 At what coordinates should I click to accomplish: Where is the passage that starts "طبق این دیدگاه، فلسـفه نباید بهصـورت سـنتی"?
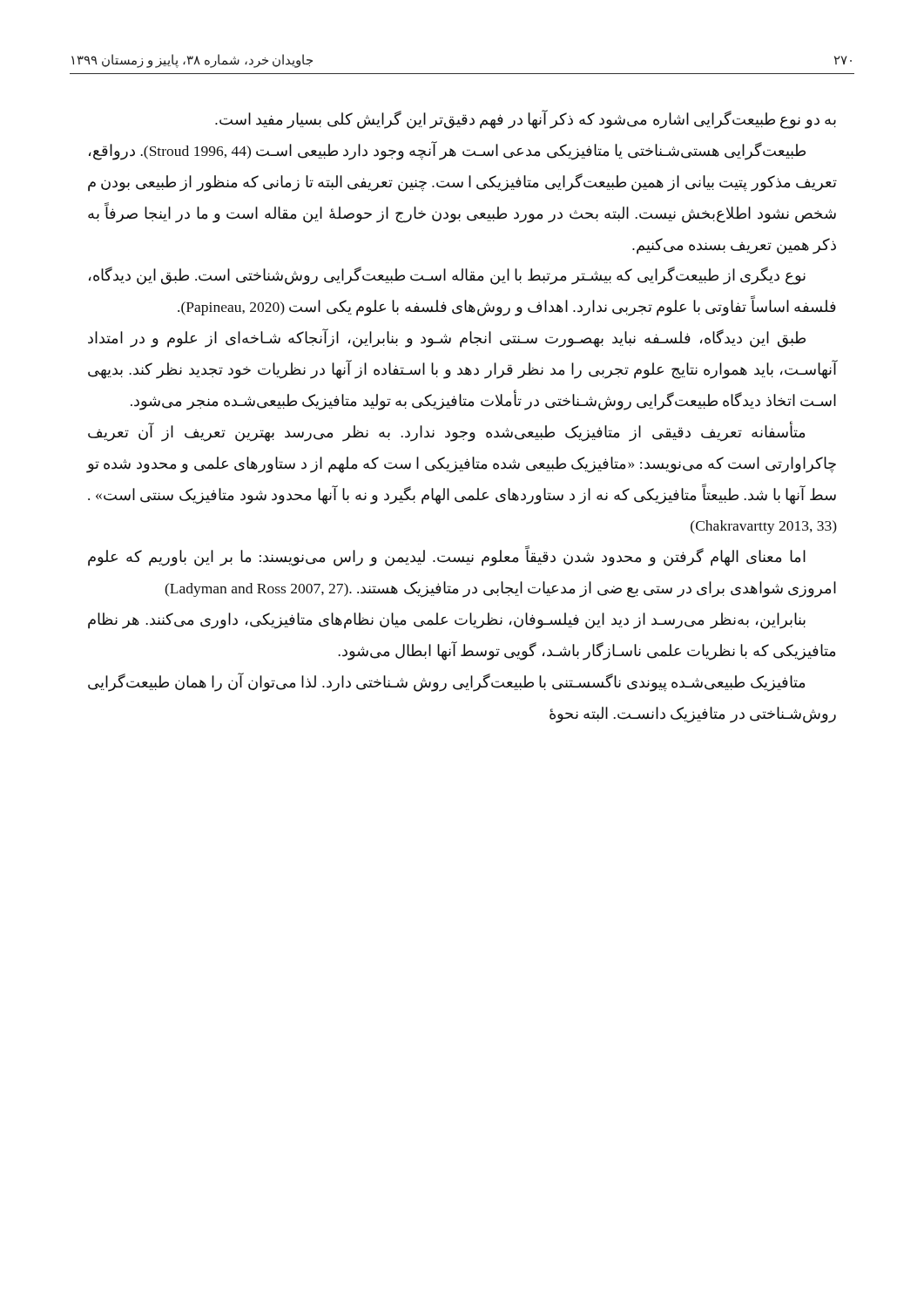click(462, 370)
